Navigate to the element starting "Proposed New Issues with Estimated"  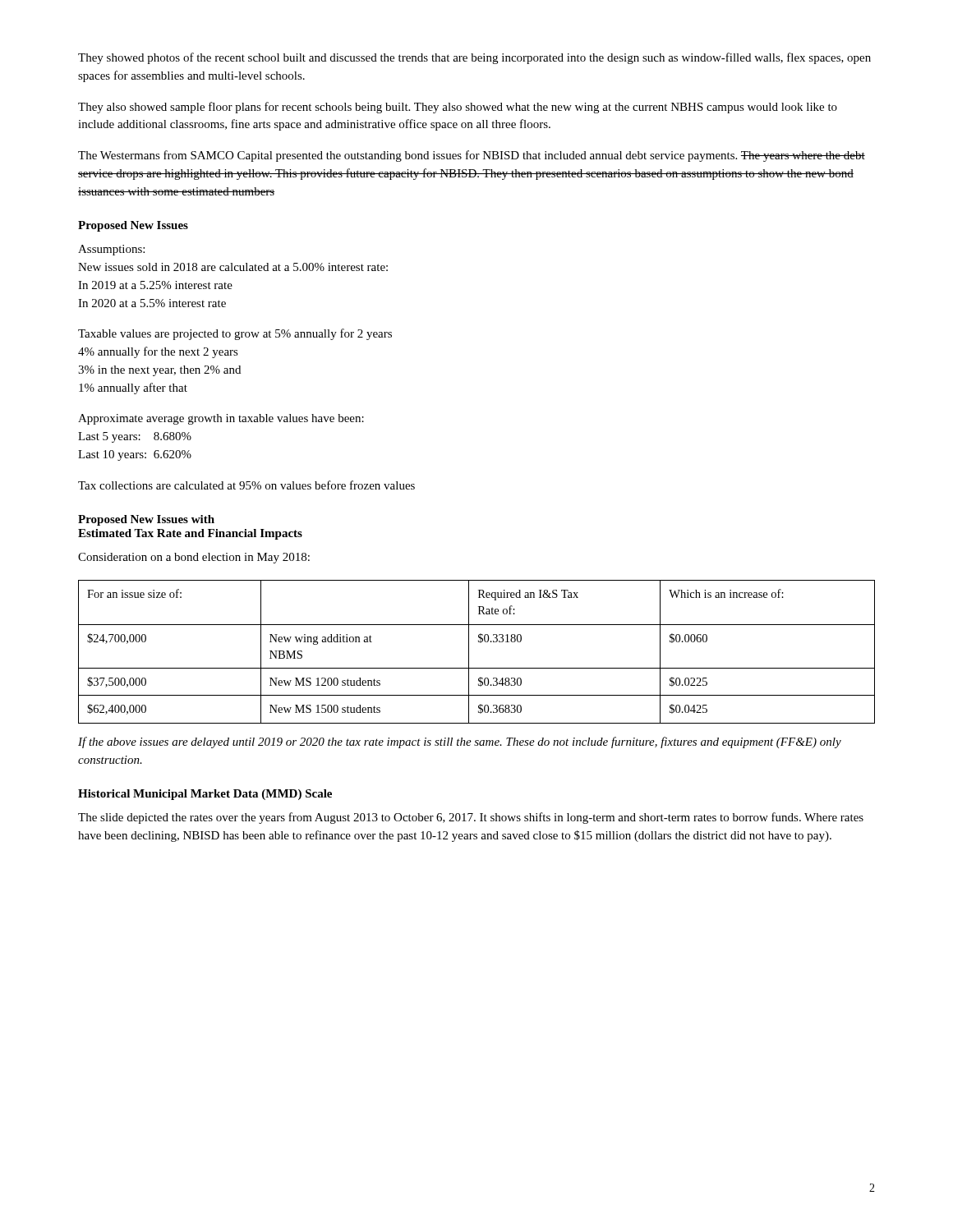(x=190, y=526)
